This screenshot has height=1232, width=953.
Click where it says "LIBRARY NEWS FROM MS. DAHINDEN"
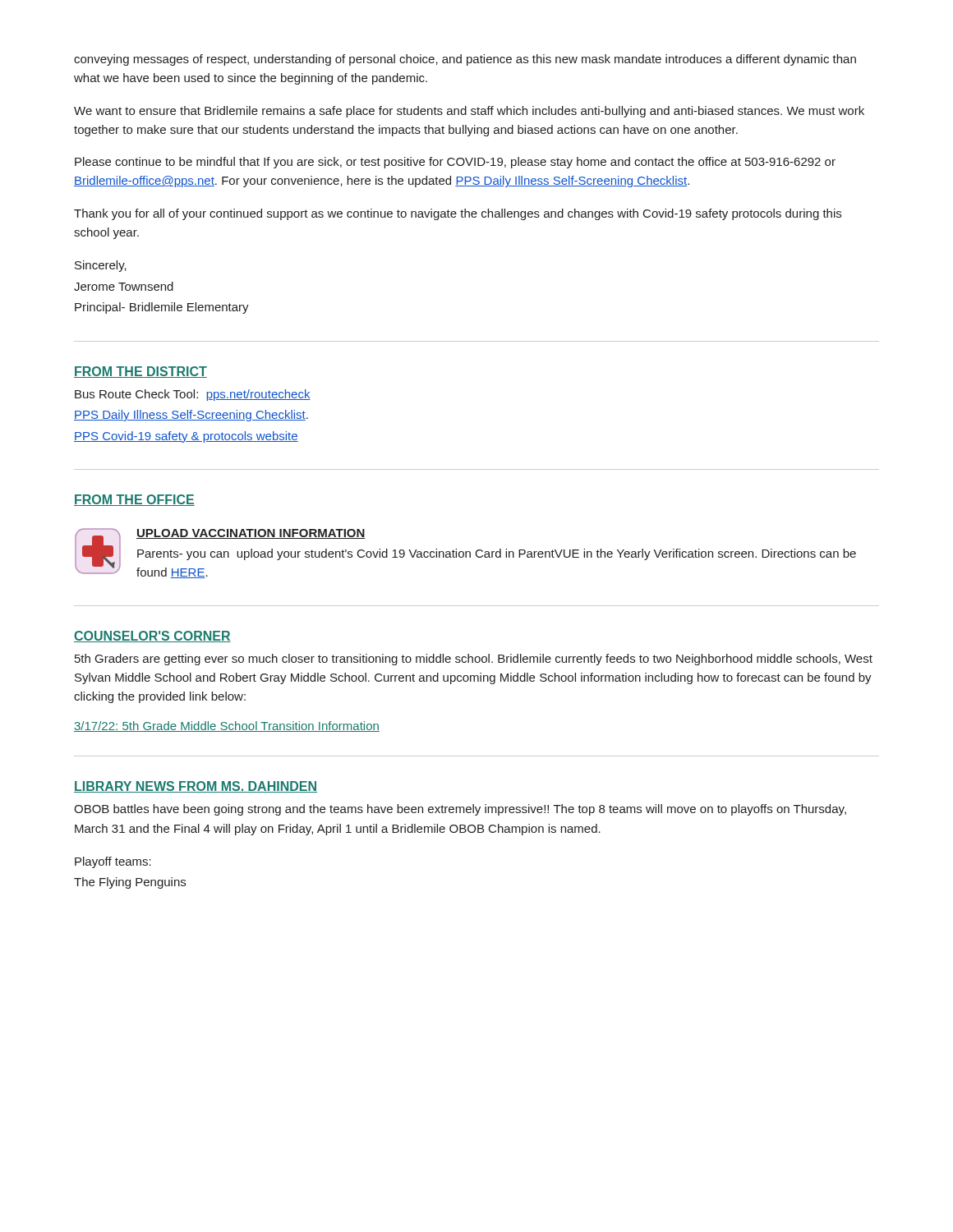pos(196,787)
